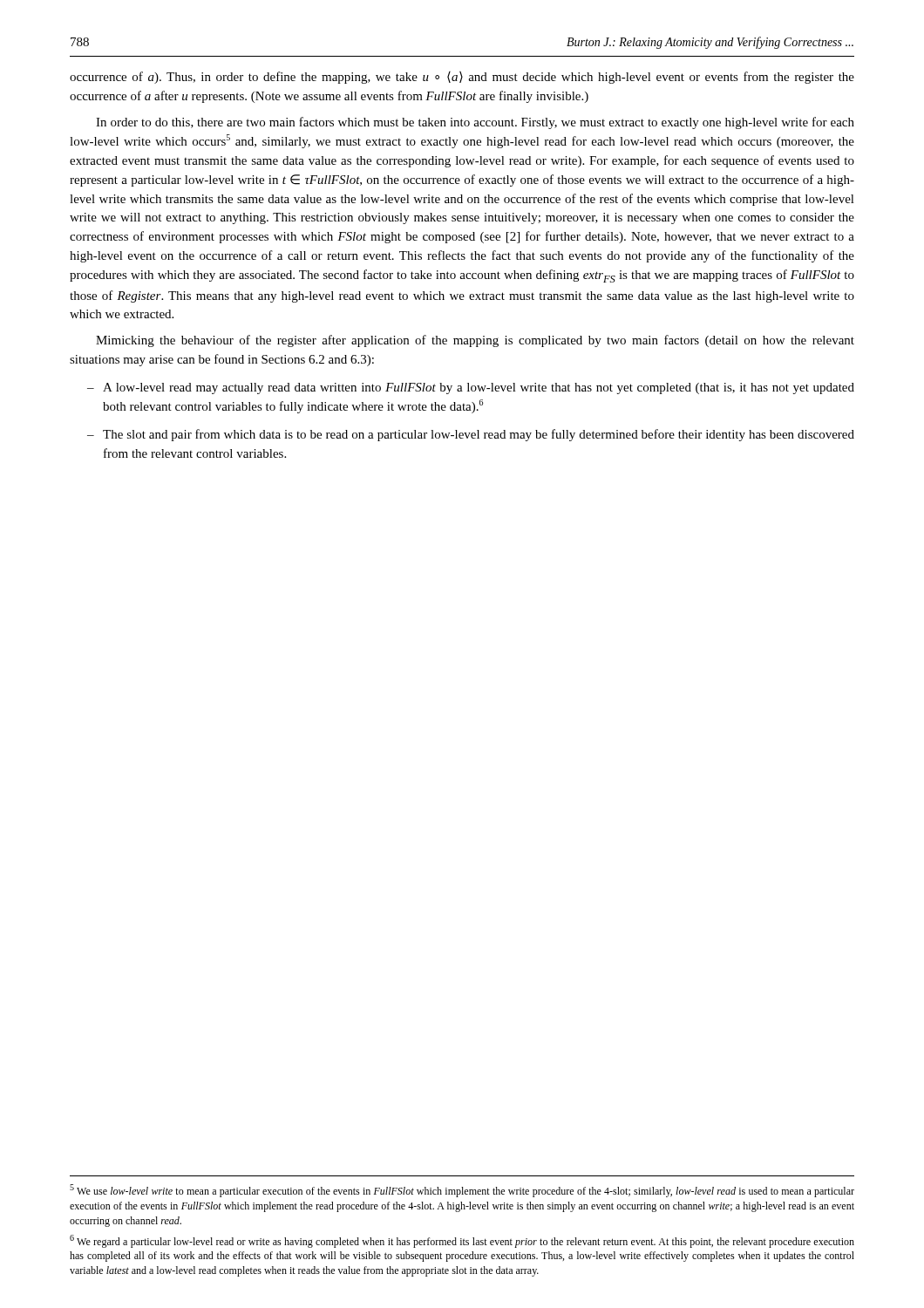Find the block on this page that starts "6 We regard a particular low-level read or"
The height and width of the screenshot is (1308, 924).
coord(462,1255)
